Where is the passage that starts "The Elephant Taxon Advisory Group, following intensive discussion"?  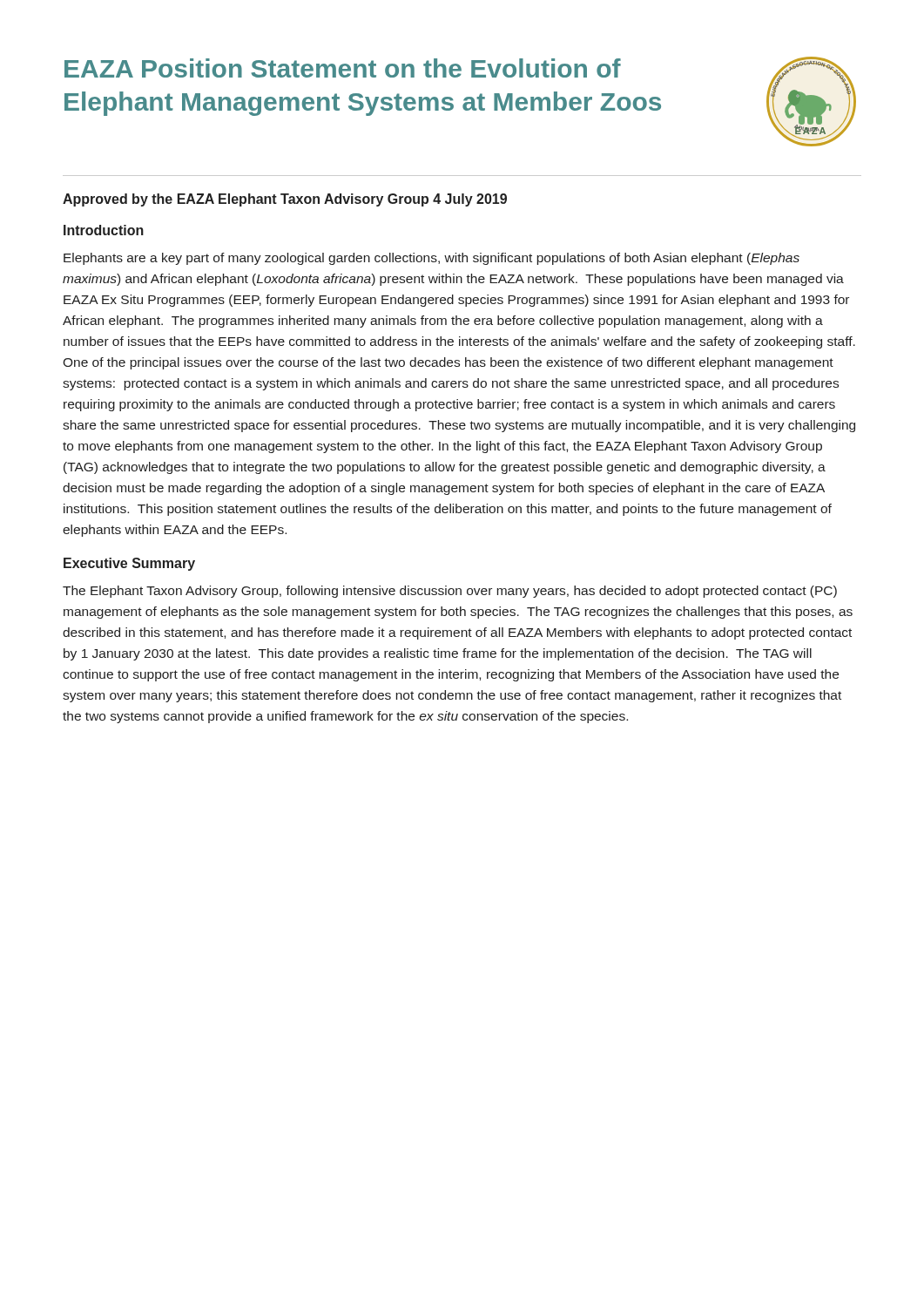click(458, 653)
